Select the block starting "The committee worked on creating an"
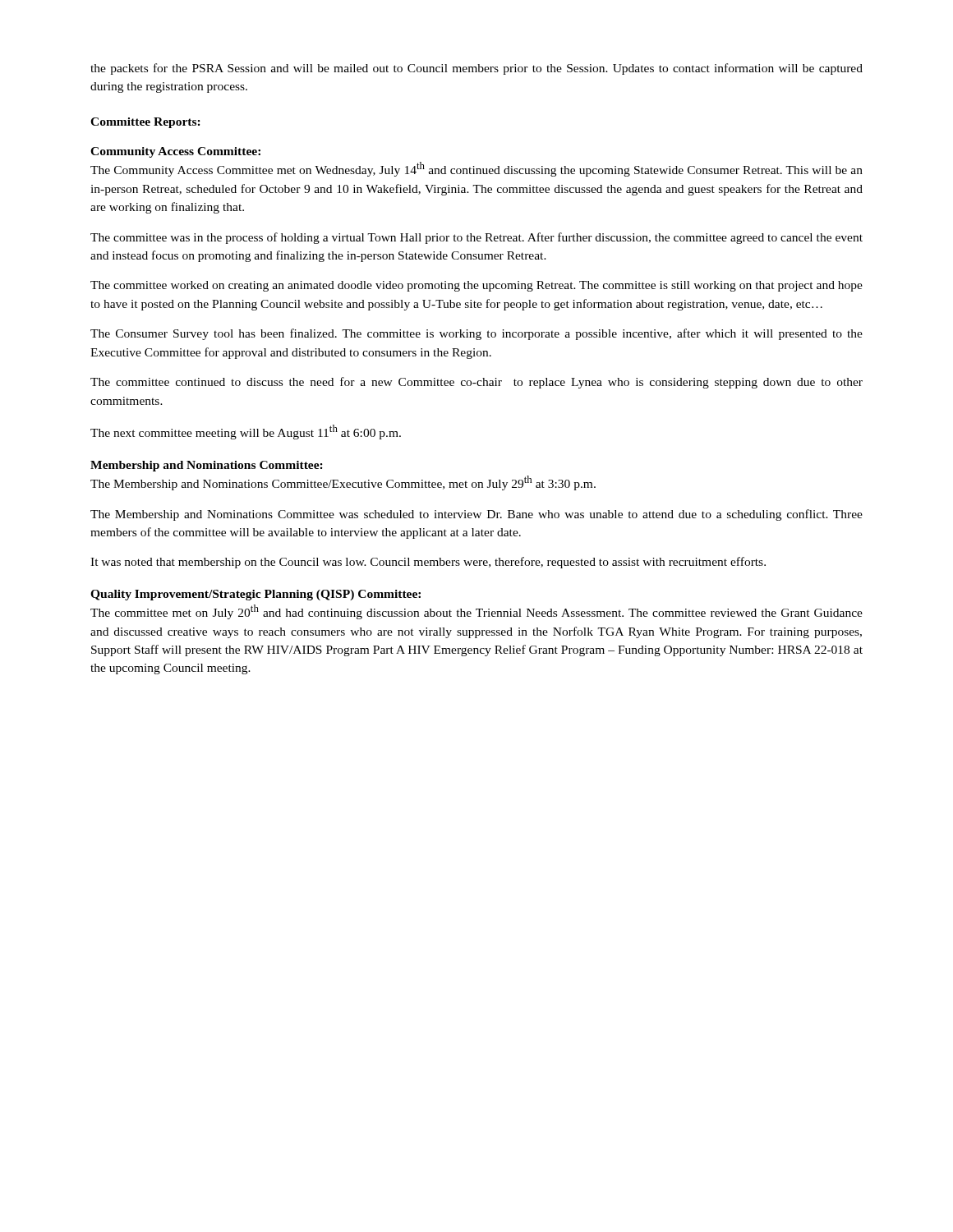Viewport: 953px width, 1232px height. [476, 294]
